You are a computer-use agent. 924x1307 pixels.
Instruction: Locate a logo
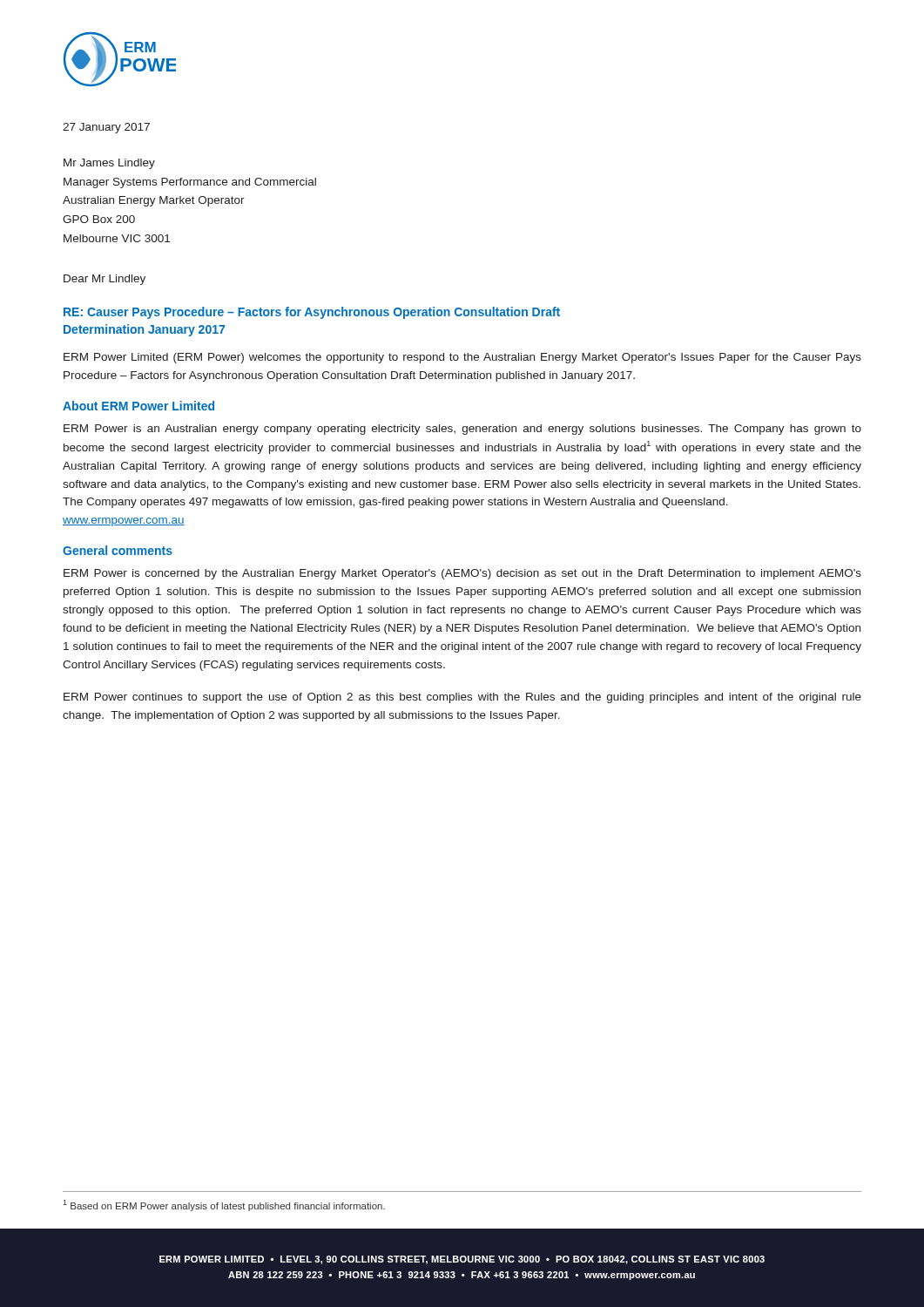462,60
